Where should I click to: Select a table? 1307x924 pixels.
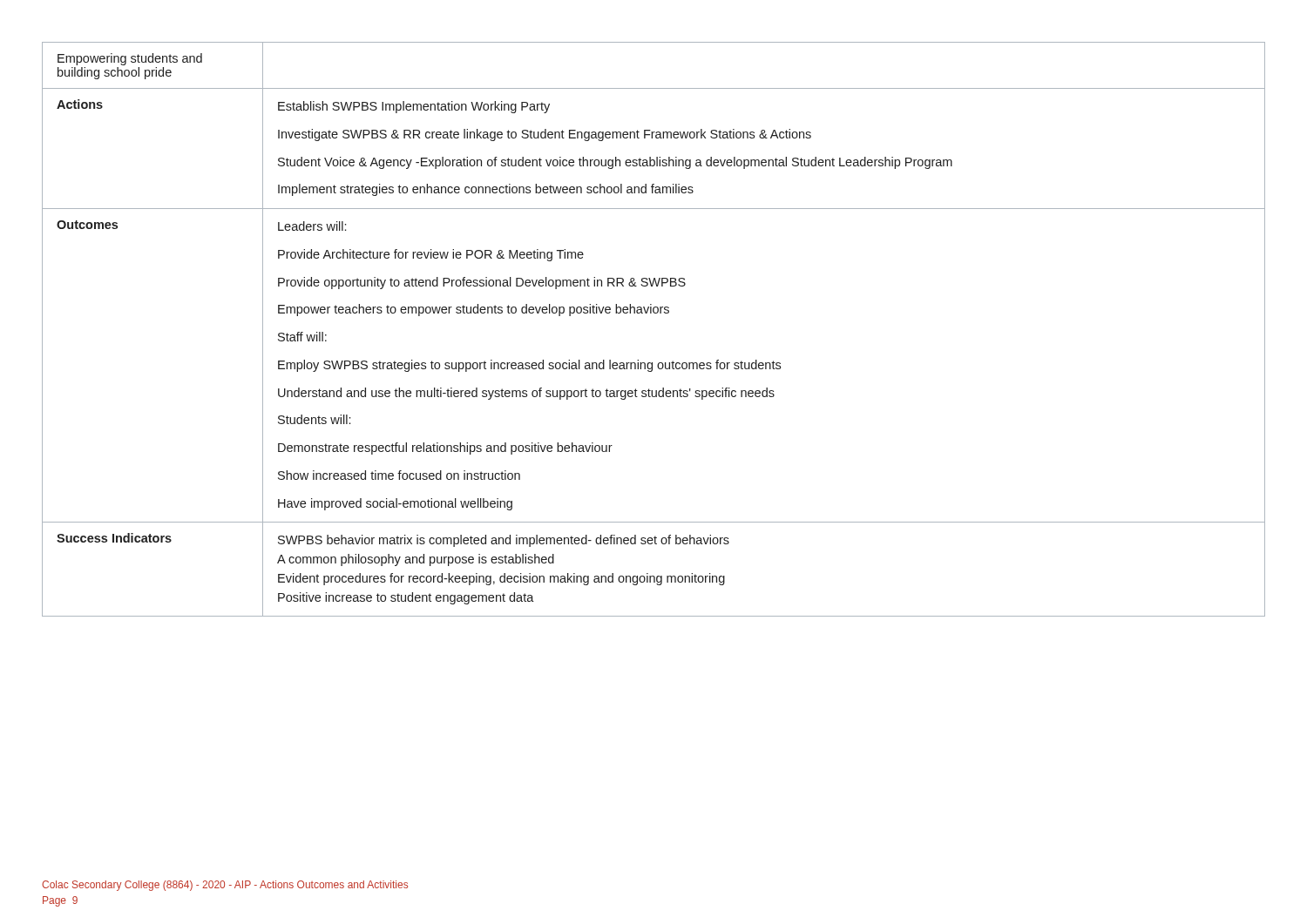pyautogui.click(x=654, y=329)
